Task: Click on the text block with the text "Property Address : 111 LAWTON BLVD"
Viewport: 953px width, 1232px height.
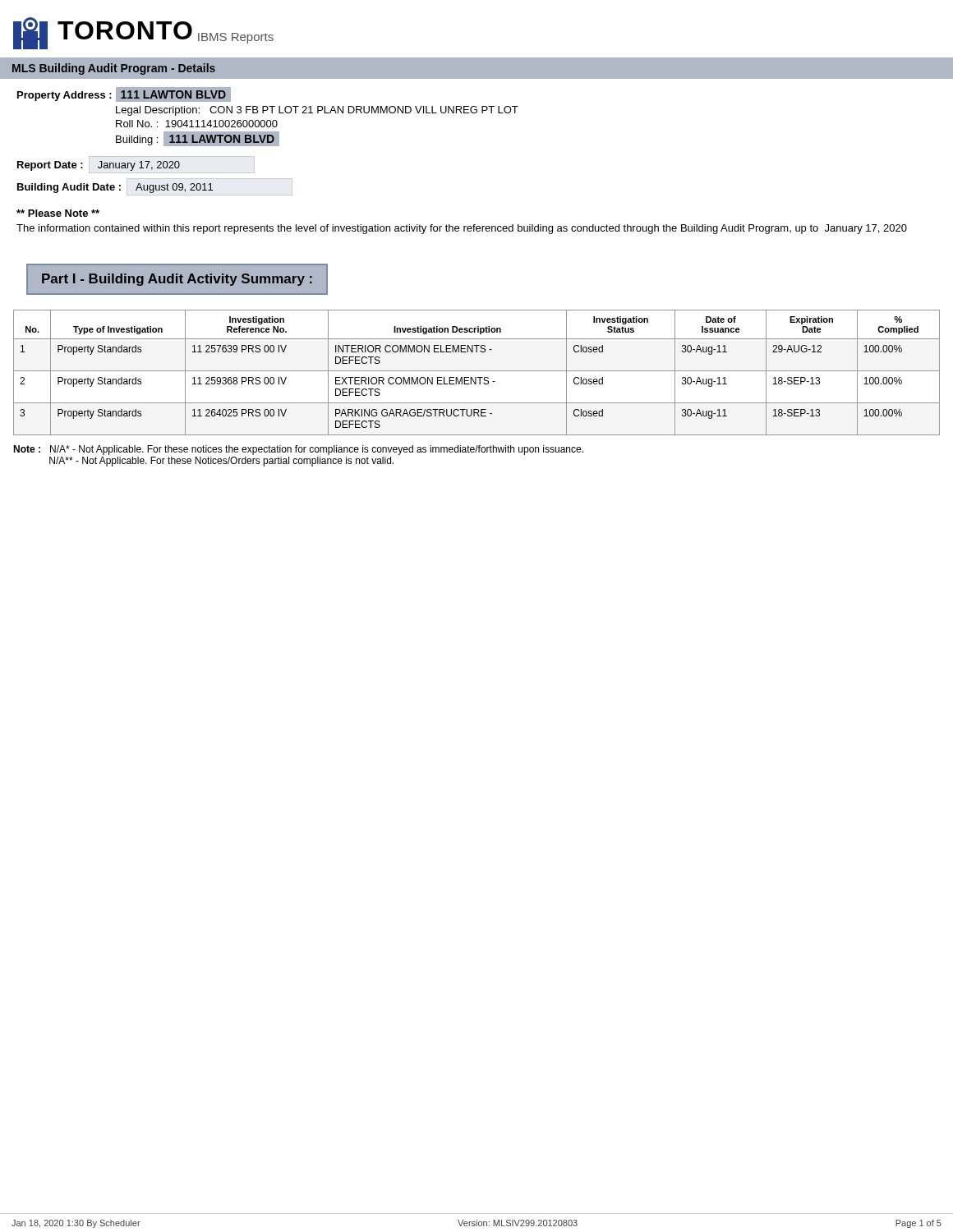Action: tap(476, 117)
